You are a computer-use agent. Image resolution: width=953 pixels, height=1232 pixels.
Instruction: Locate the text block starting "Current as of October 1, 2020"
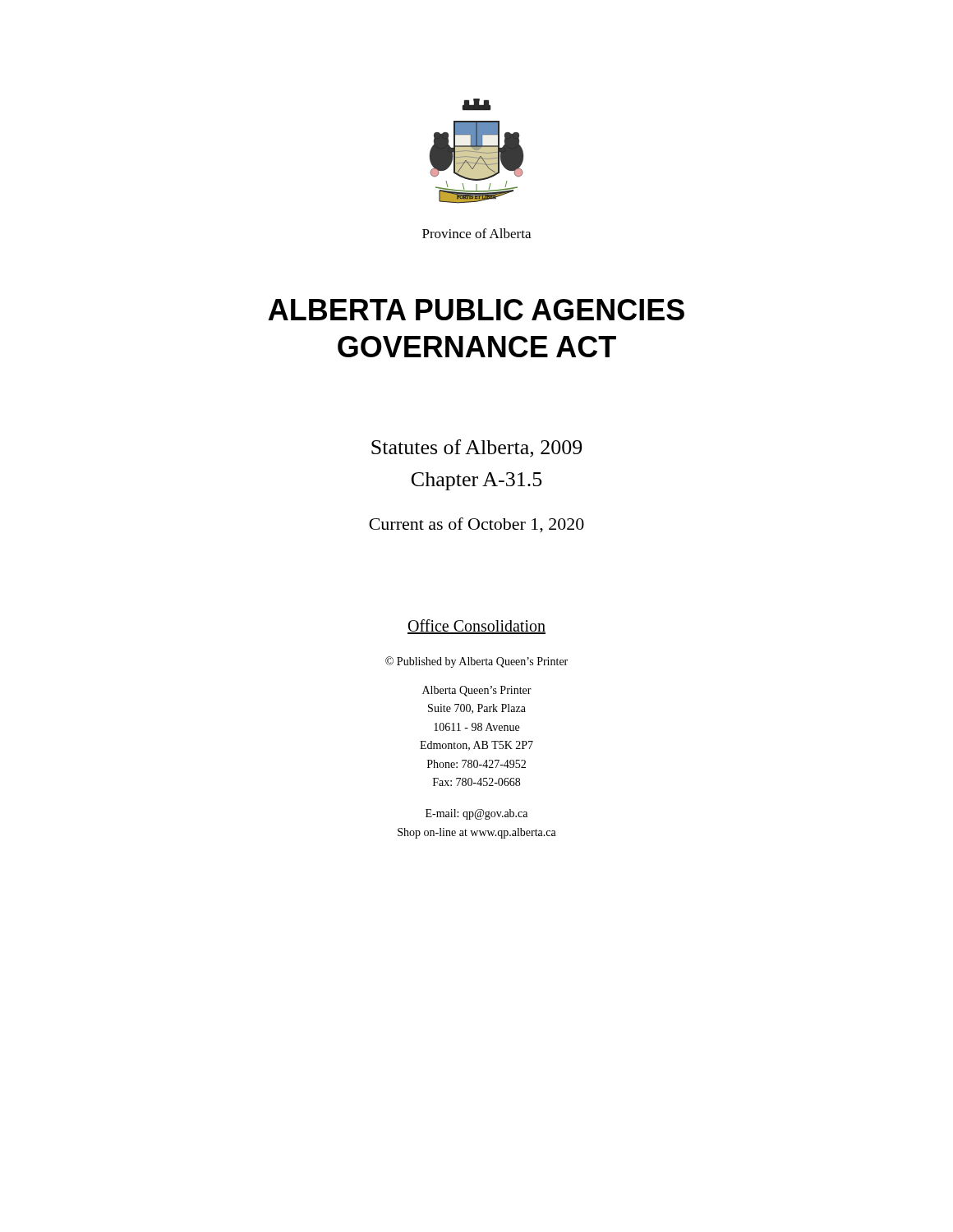[x=476, y=524]
